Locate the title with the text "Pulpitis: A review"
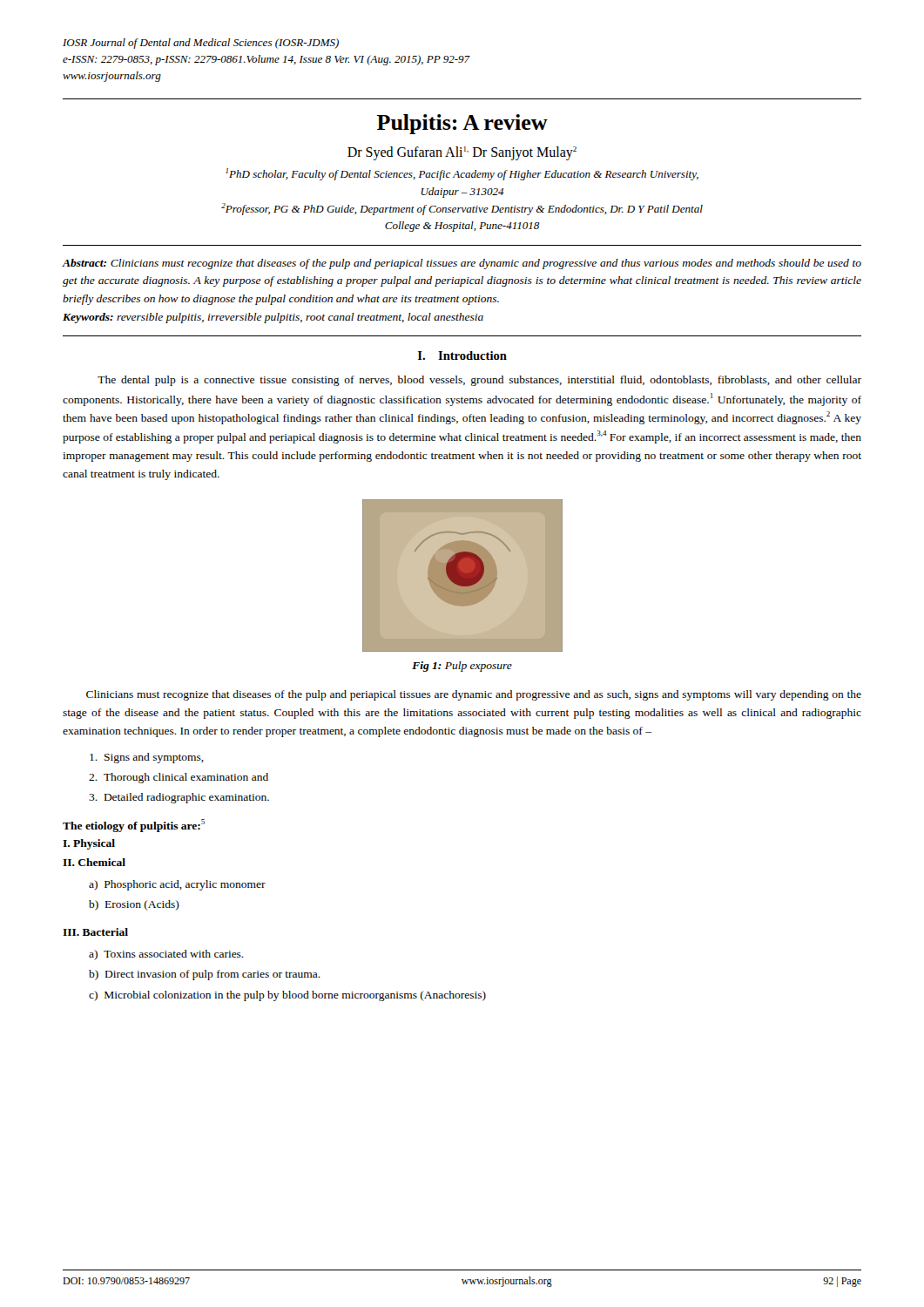 pos(462,122)
